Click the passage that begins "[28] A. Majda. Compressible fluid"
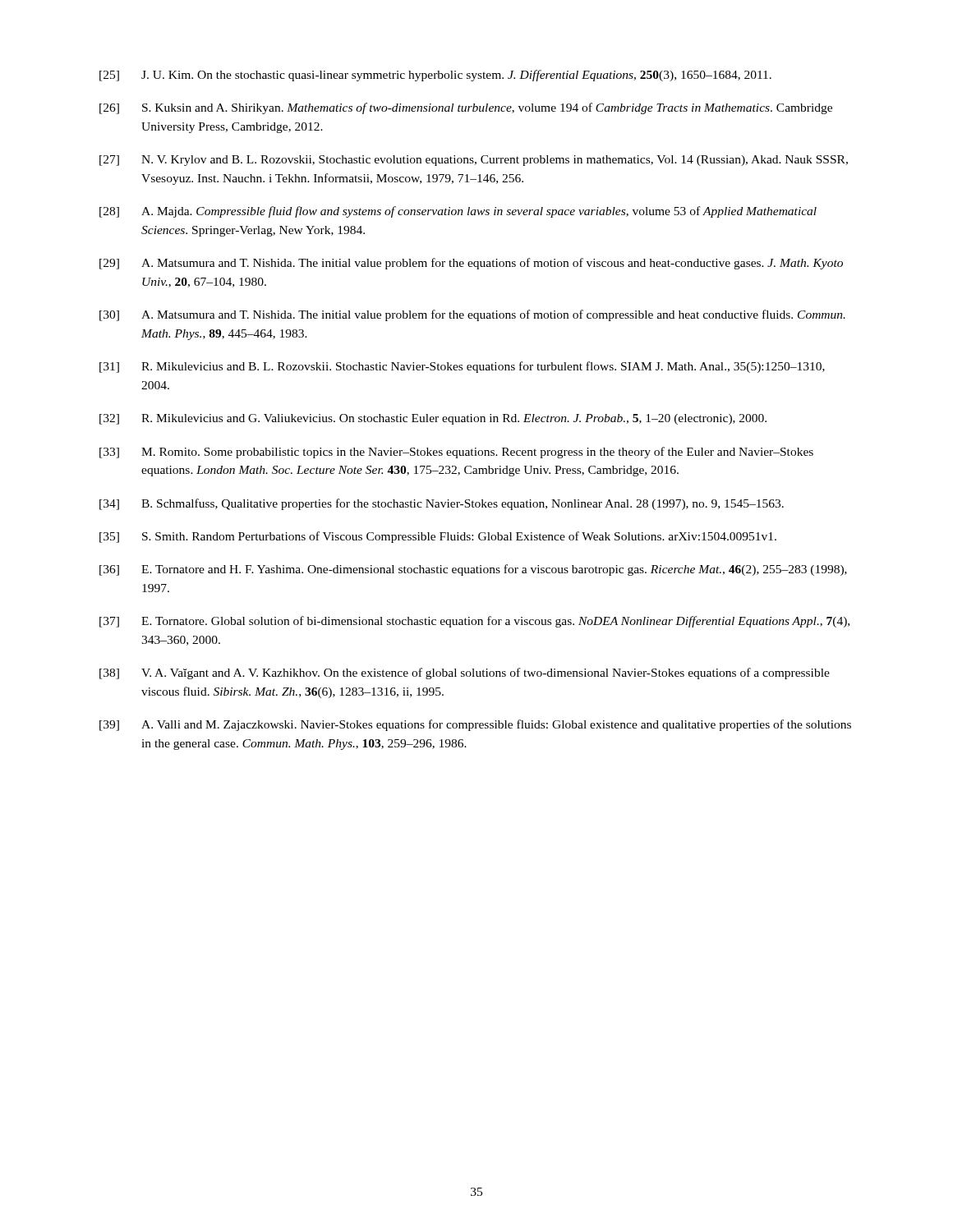Image resolution: width=953 pixels, height=1232 pixels. pyautogui.click(x=476, y=221)
